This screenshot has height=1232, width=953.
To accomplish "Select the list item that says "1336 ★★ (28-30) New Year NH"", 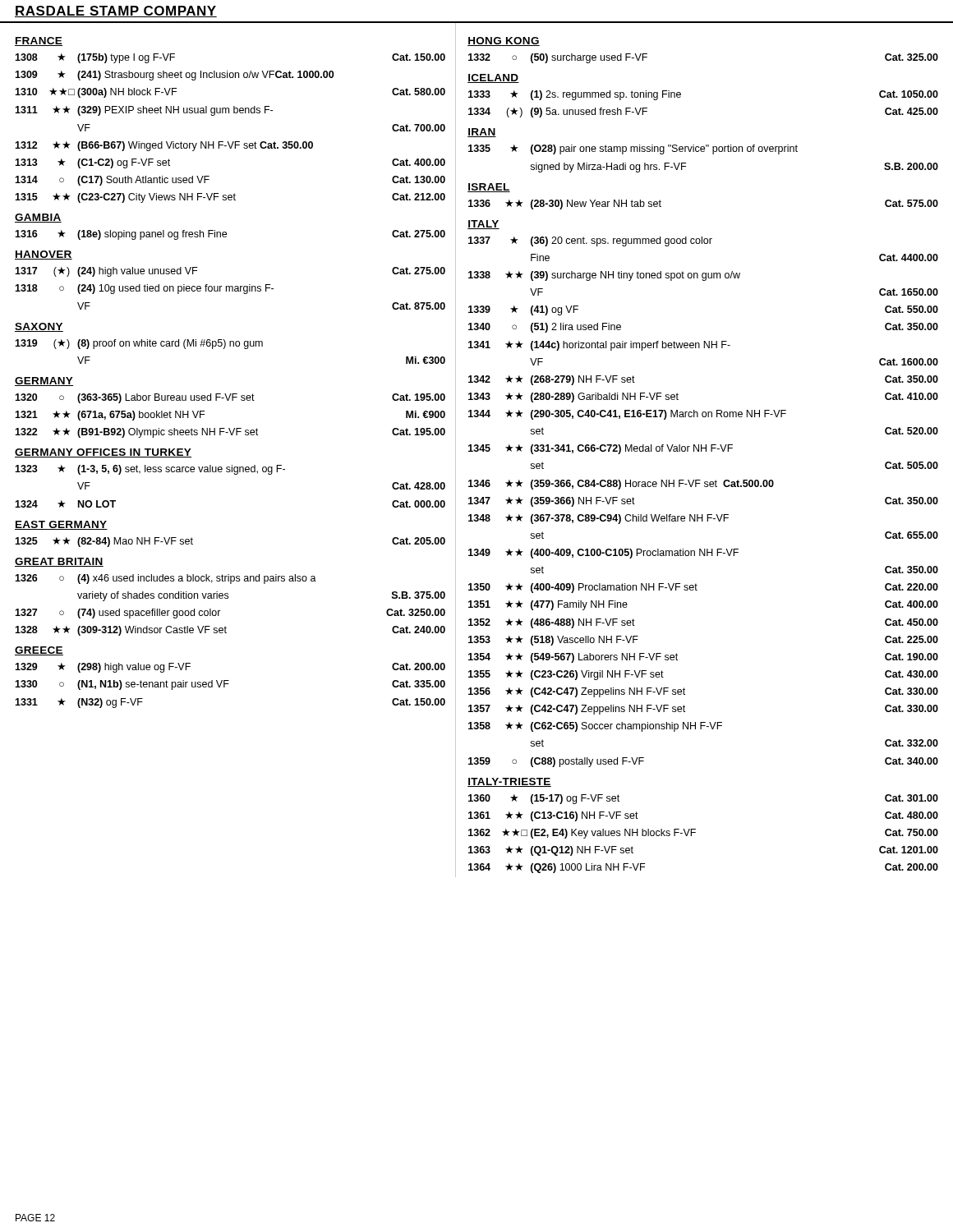I will pyautogui.click(x=479, y=205).
